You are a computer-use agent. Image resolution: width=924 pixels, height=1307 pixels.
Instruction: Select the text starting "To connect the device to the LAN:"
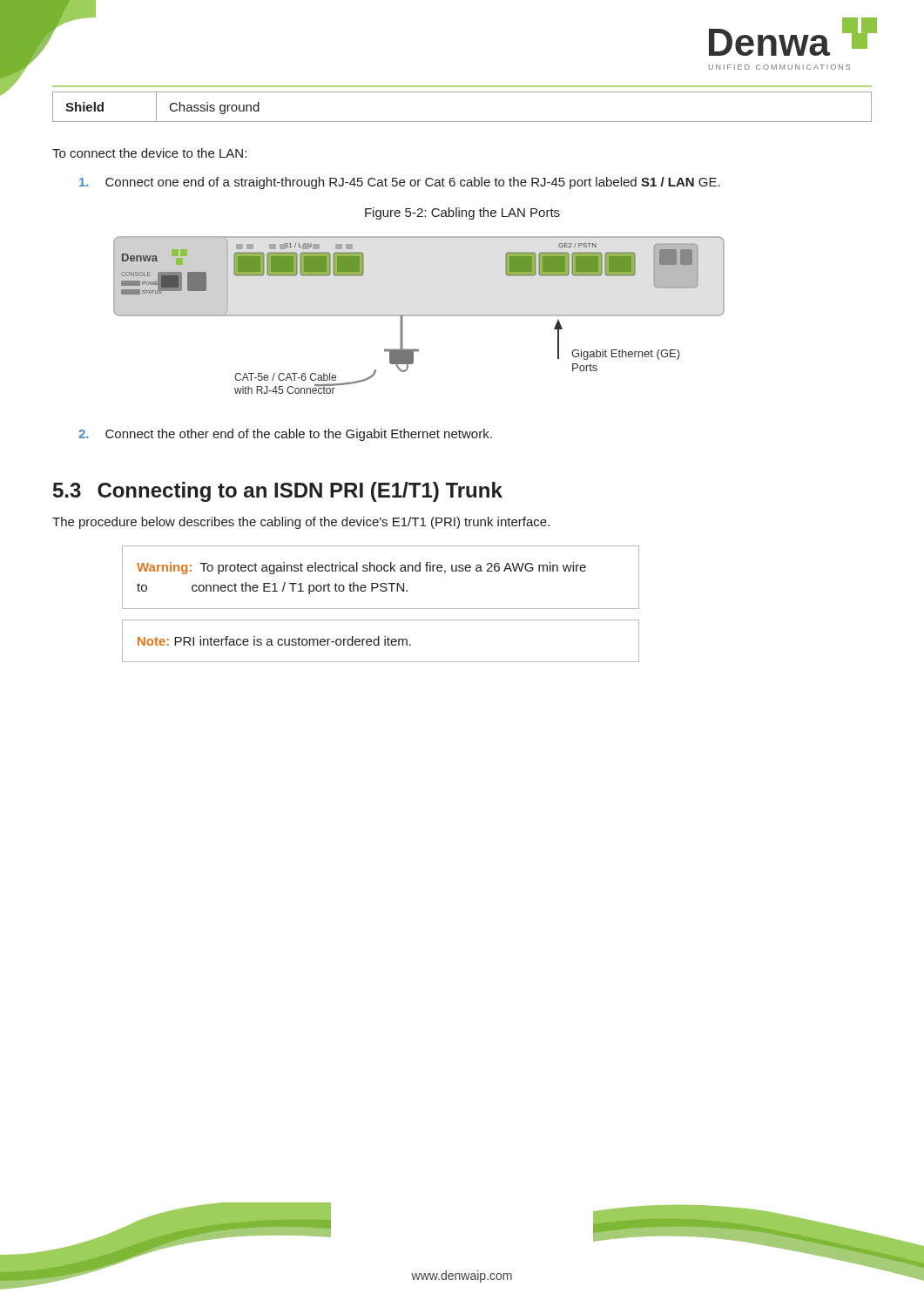click(x=150, y=153)
